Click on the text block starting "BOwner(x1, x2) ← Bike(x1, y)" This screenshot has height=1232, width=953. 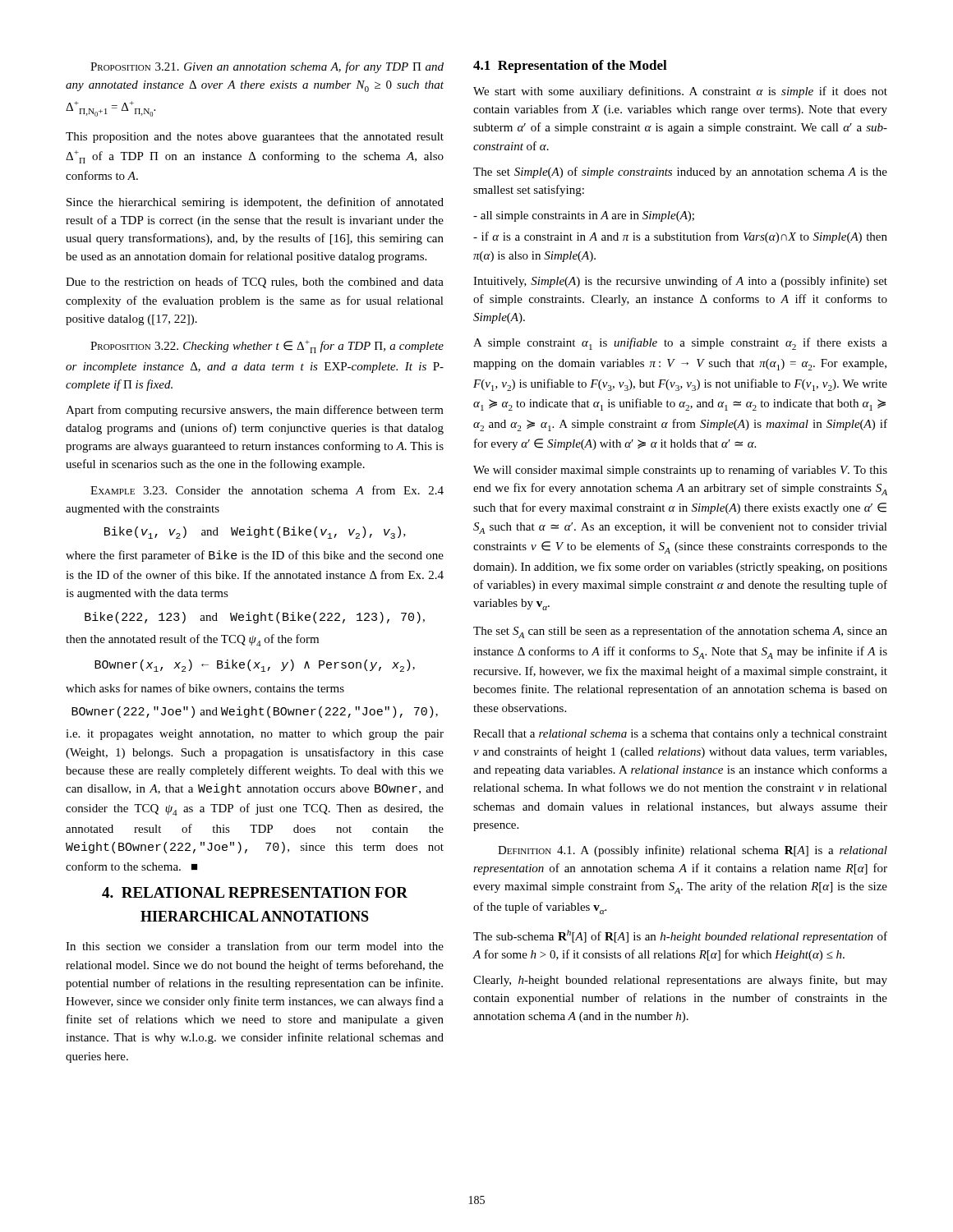pos(255,666)
